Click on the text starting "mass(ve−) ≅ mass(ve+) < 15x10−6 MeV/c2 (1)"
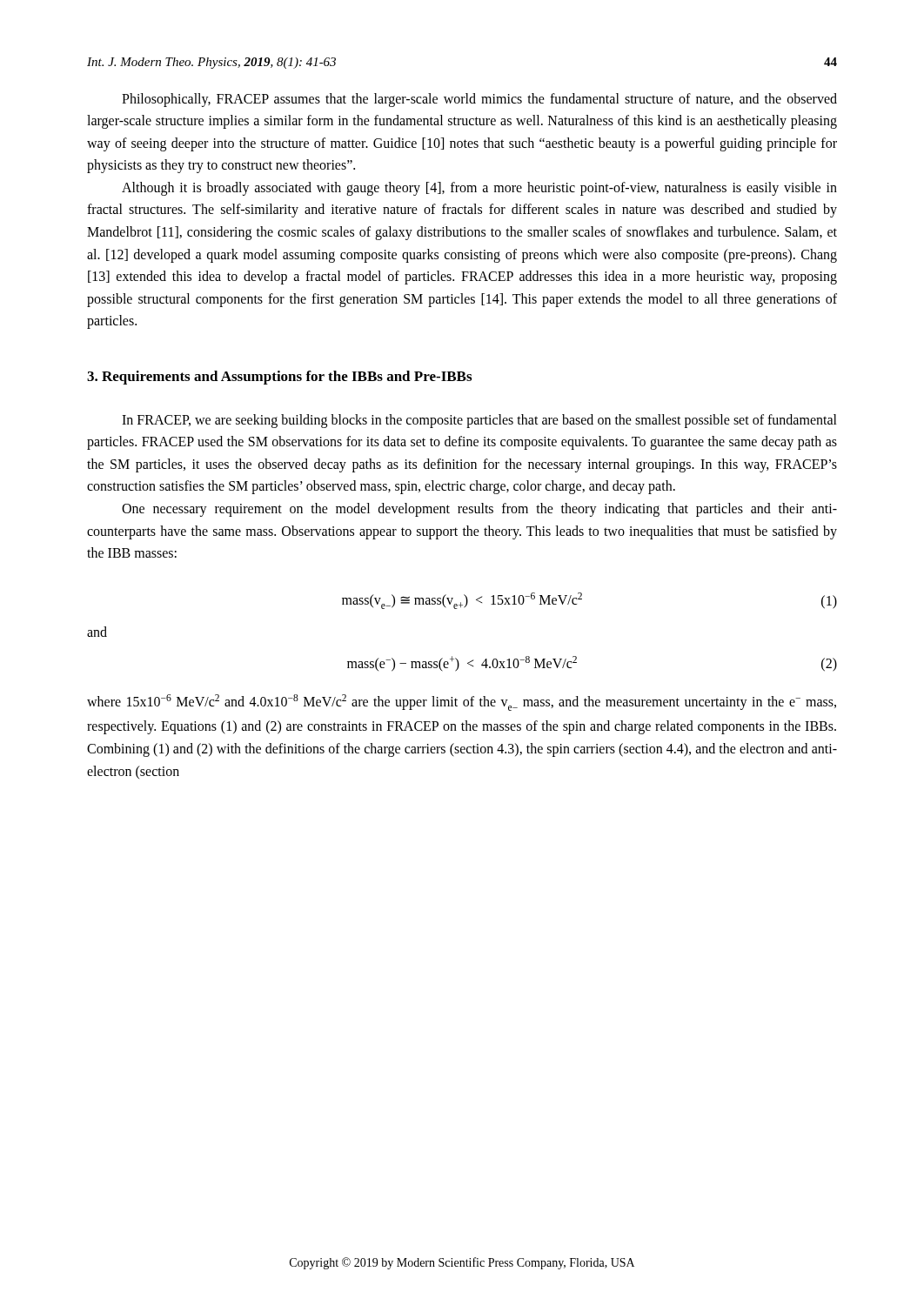924x1305 pixels. [462, 601]
